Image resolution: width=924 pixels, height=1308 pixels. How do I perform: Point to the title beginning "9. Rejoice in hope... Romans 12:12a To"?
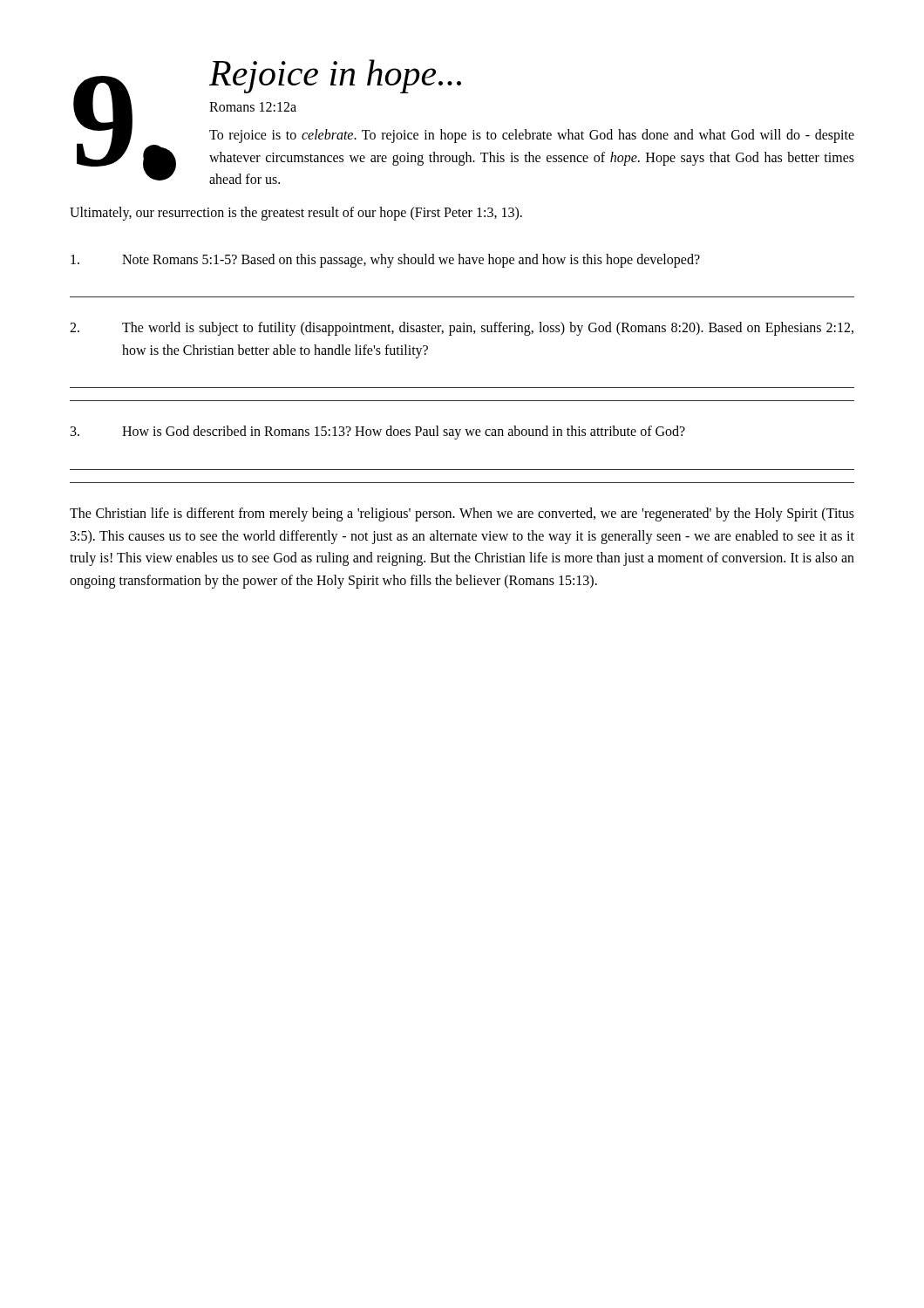[462, 122]
